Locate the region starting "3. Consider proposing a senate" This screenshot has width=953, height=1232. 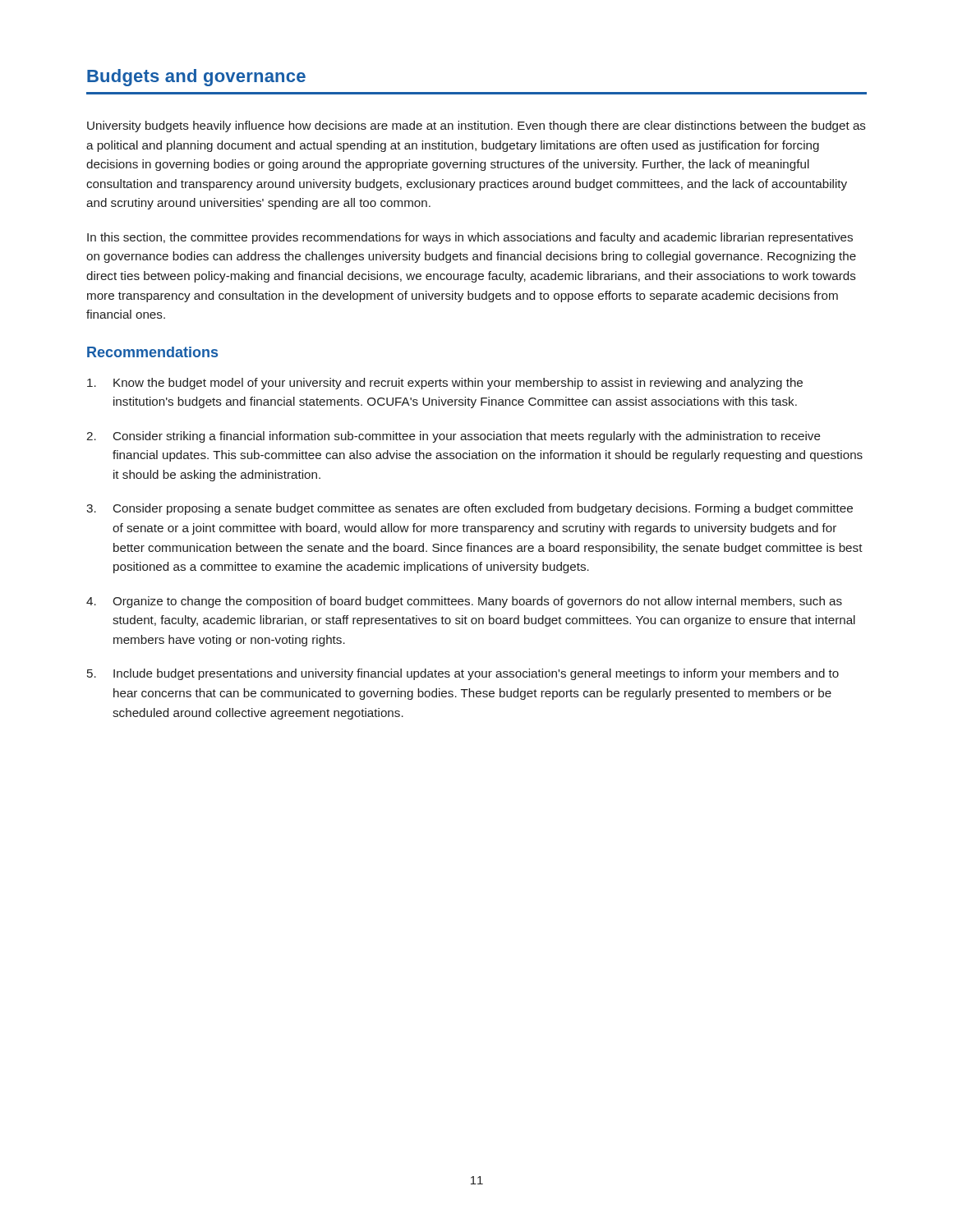(476, 538)
